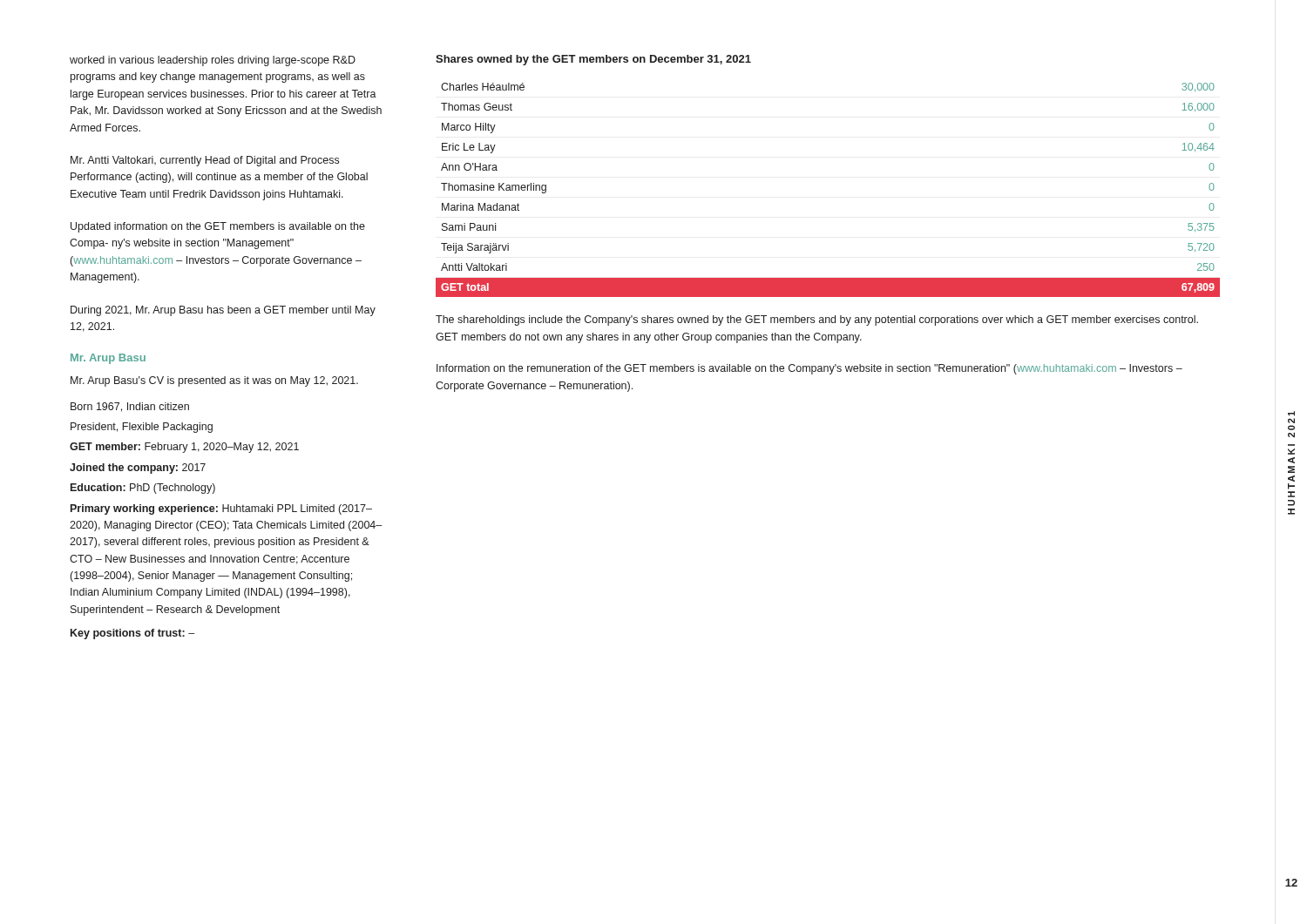The image size is (1307, 924).
Task: Click on the text block that reads "Mr. Antti Valtokari, currently Head of"
Action: coord(219,177)
